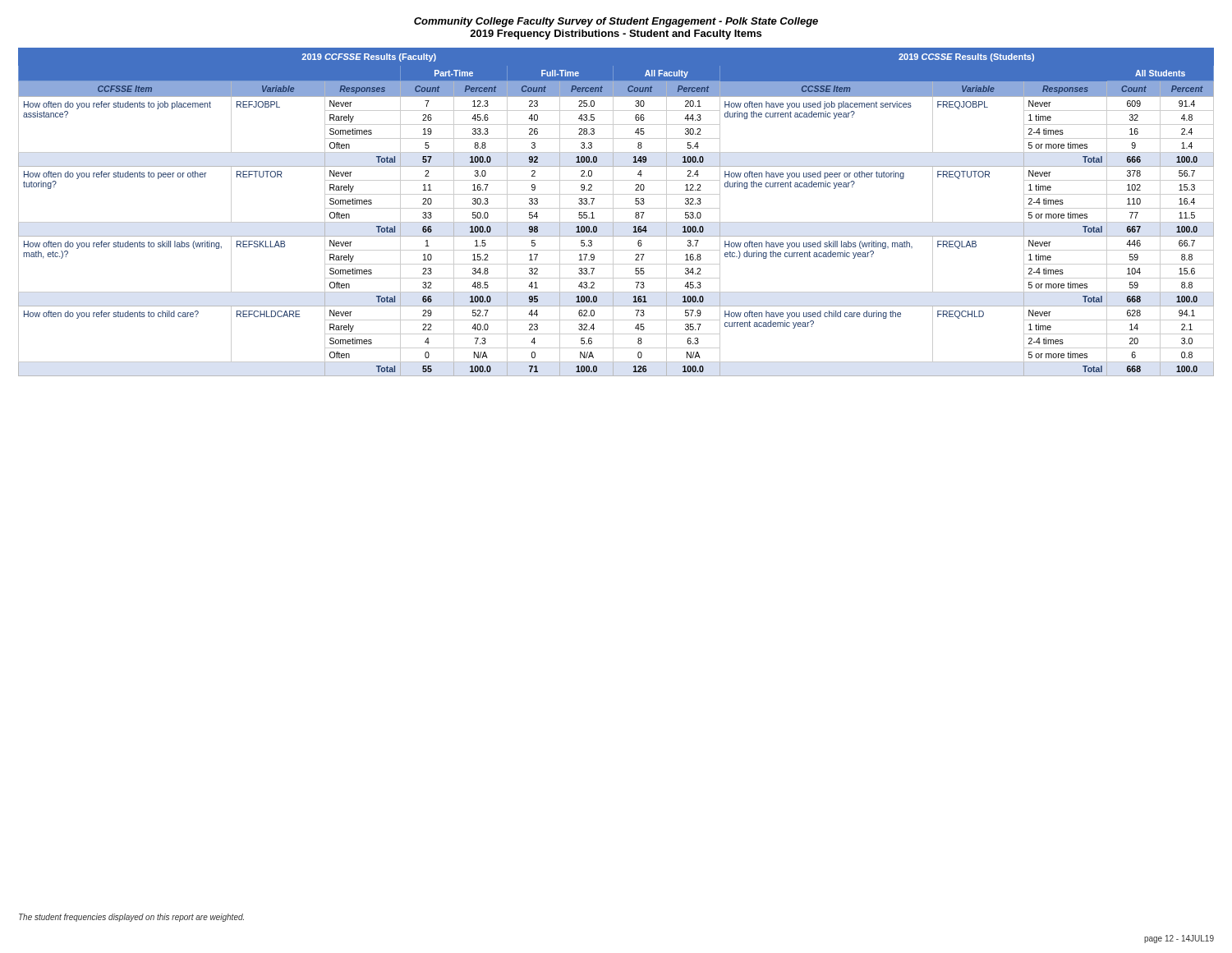Select a table
This screenshot has height=953, width=1232.
(616, 212)
